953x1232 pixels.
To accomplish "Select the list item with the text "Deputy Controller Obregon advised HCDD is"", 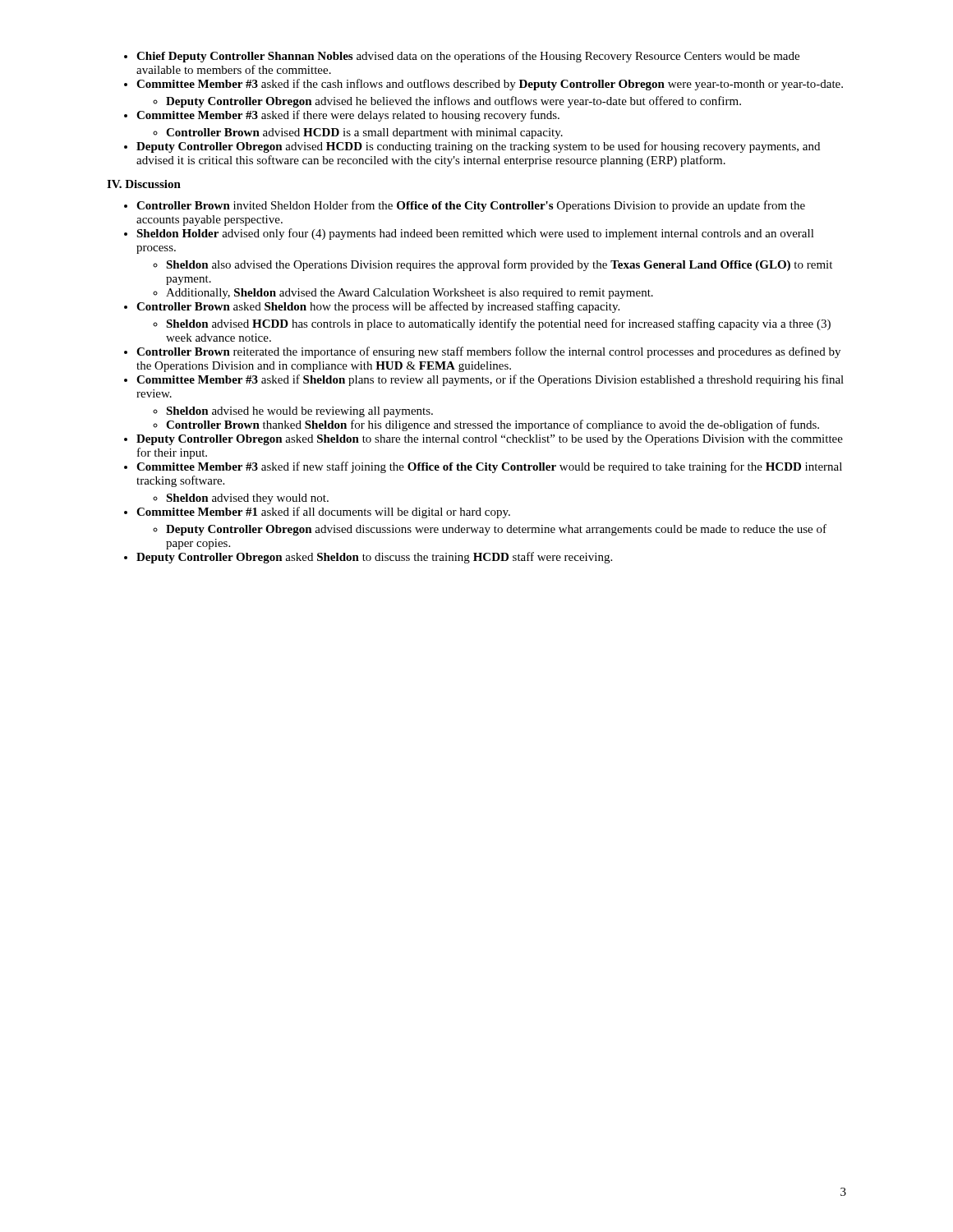I will pyautogui.click(x=491, y=154).
